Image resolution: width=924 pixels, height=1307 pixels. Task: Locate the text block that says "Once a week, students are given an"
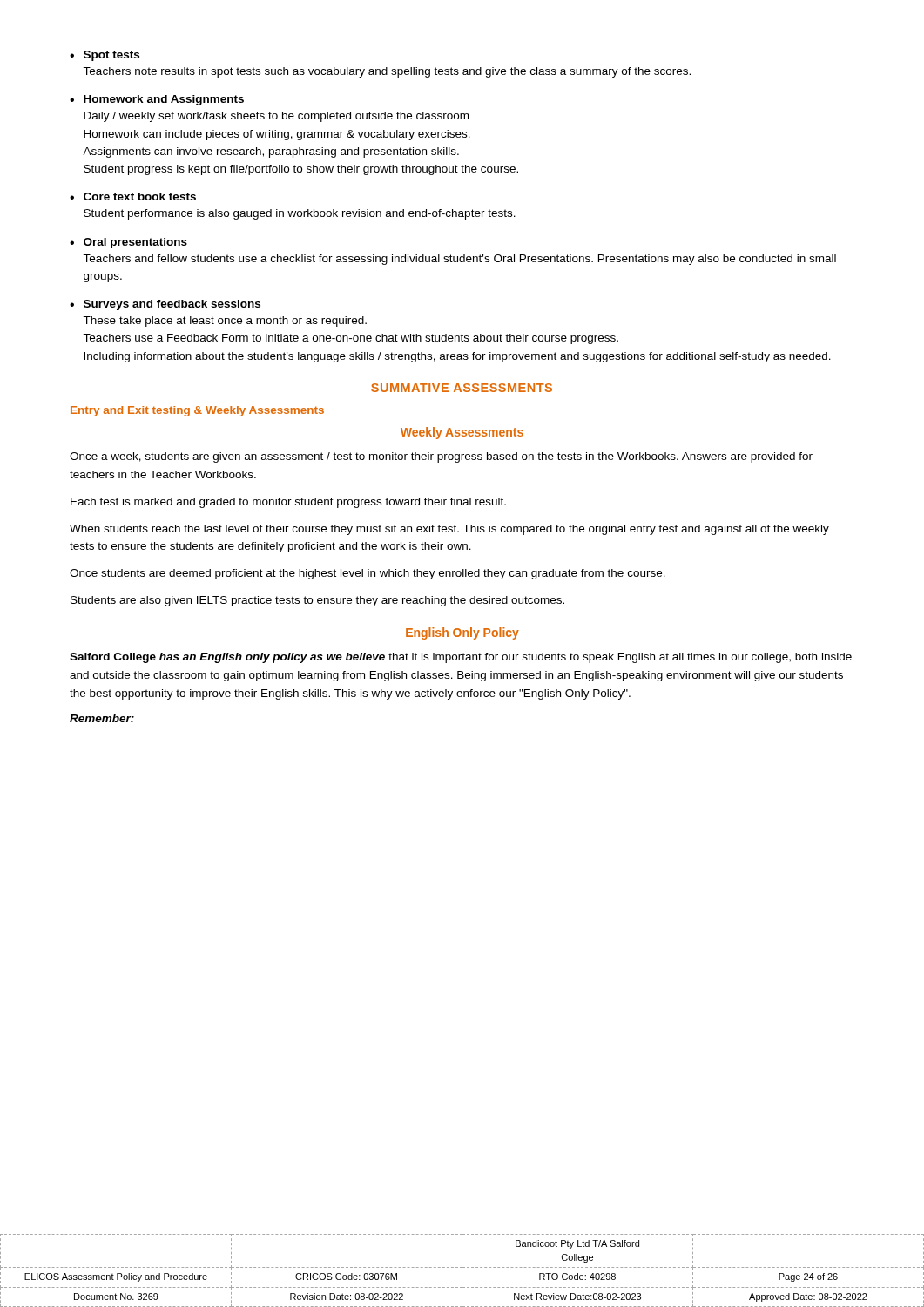[x=441, y=465]
